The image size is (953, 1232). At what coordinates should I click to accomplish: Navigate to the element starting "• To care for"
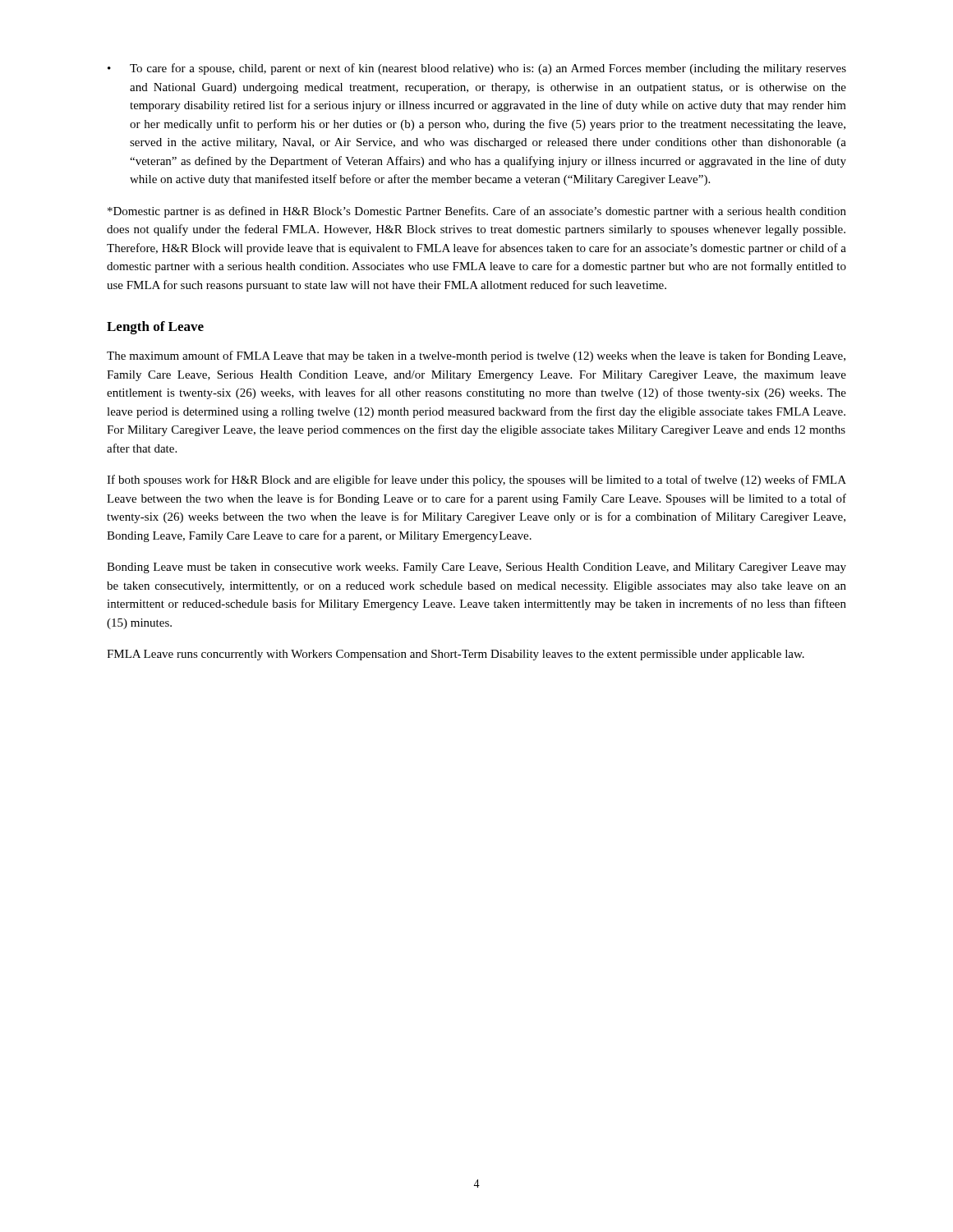click(x=476, y=124)
